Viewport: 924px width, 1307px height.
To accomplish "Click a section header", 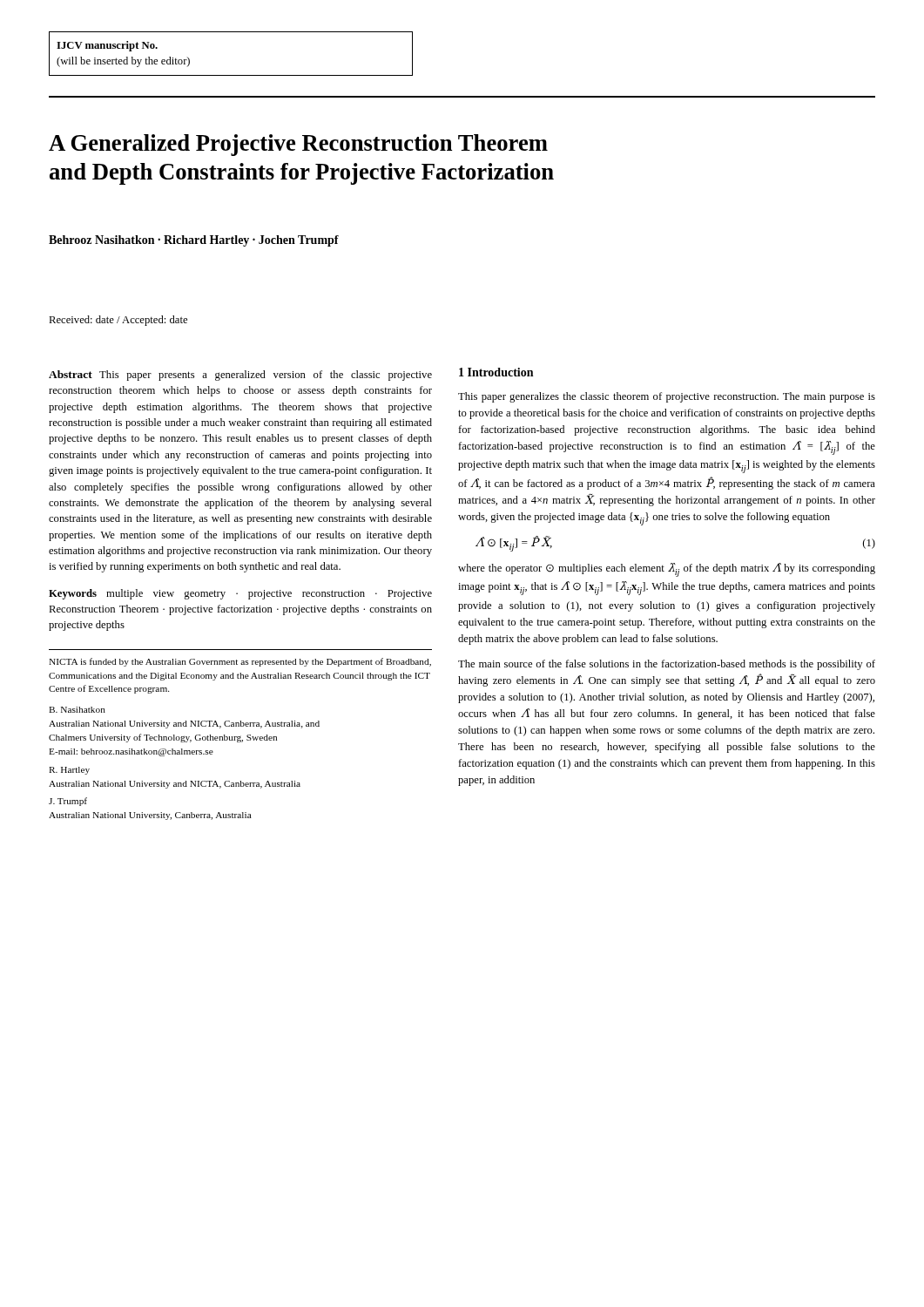I will (x=496, y=372).
